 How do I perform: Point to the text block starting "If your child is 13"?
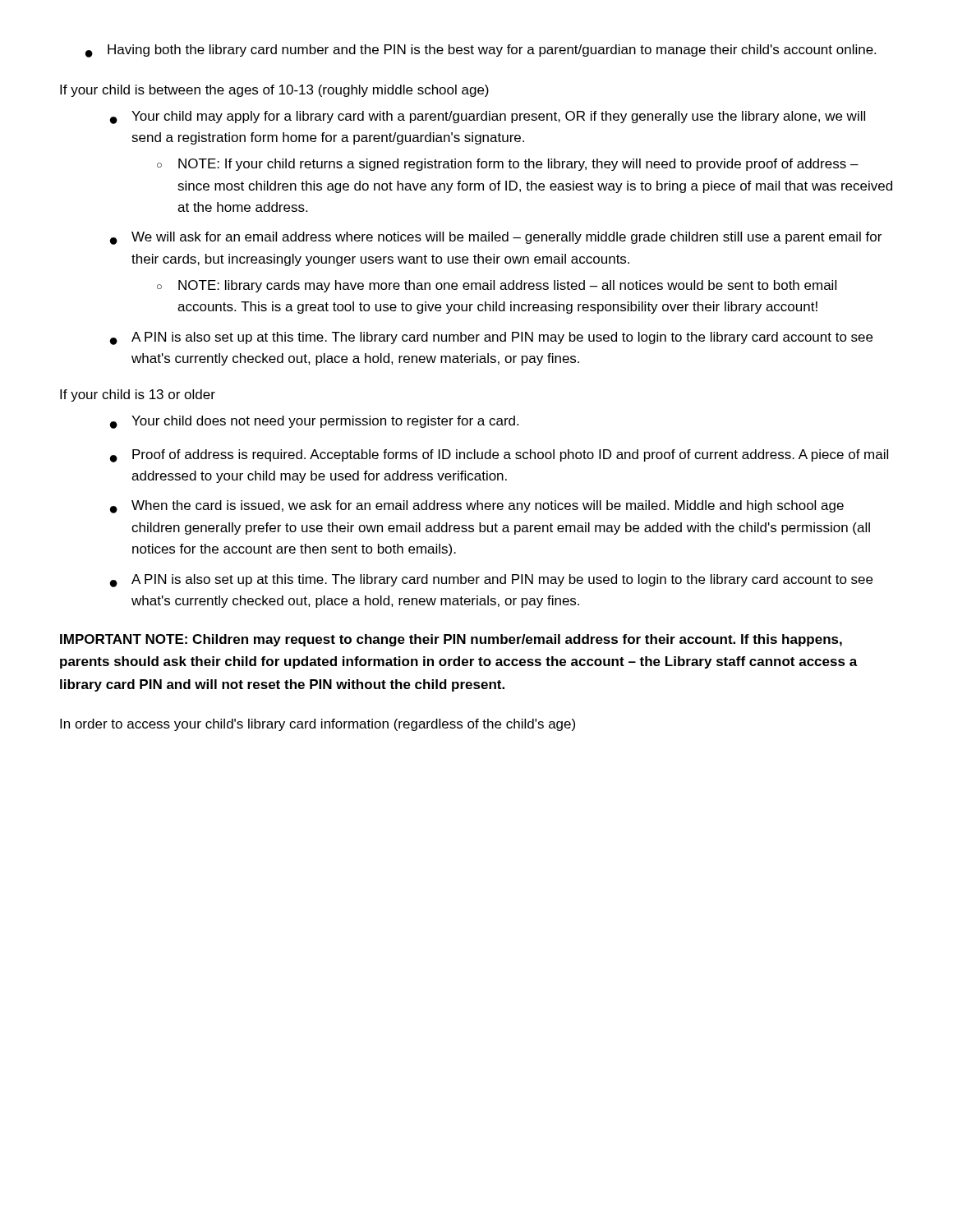coord(137,395)
